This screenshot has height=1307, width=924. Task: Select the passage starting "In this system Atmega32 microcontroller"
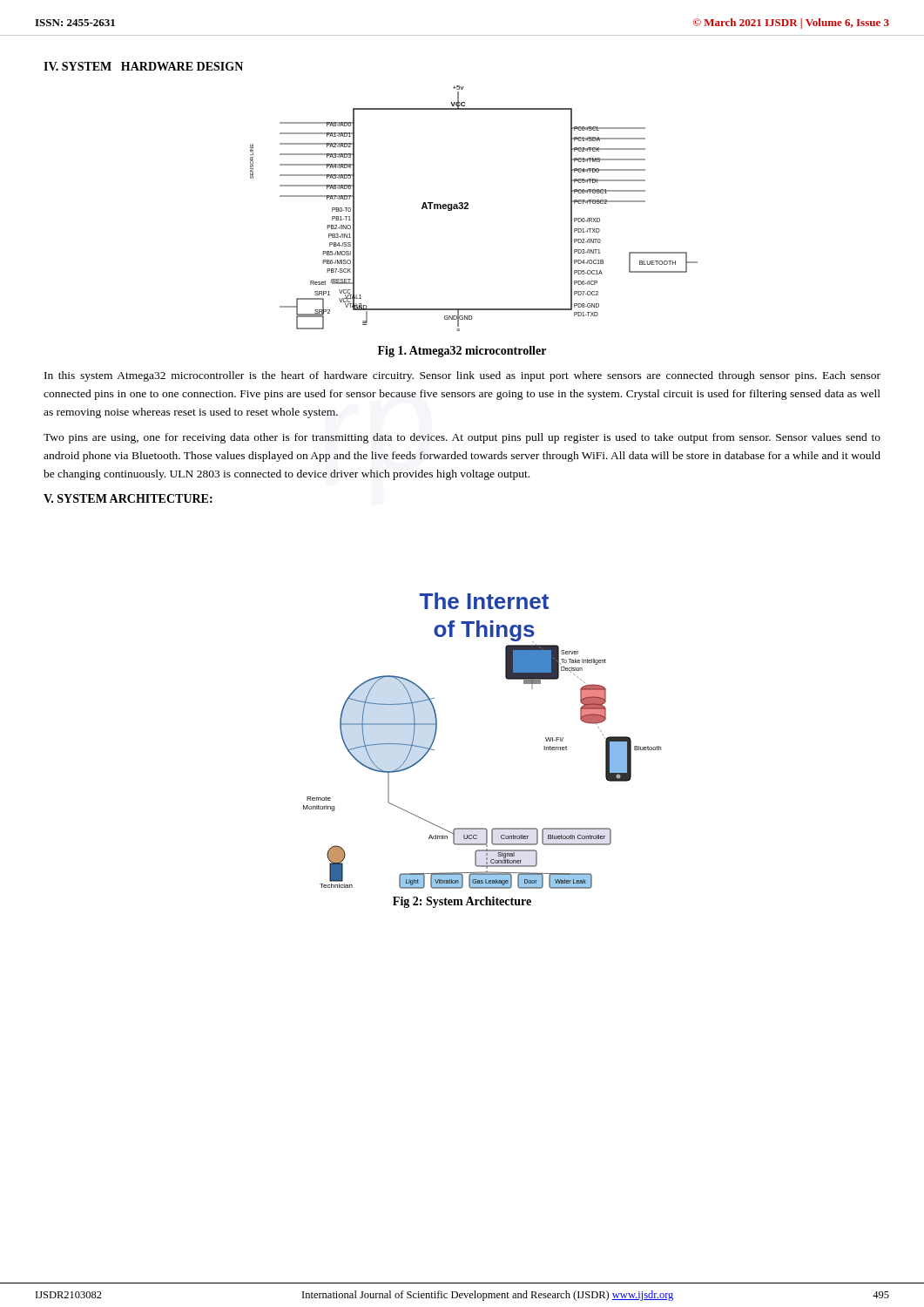pos(462,393)
